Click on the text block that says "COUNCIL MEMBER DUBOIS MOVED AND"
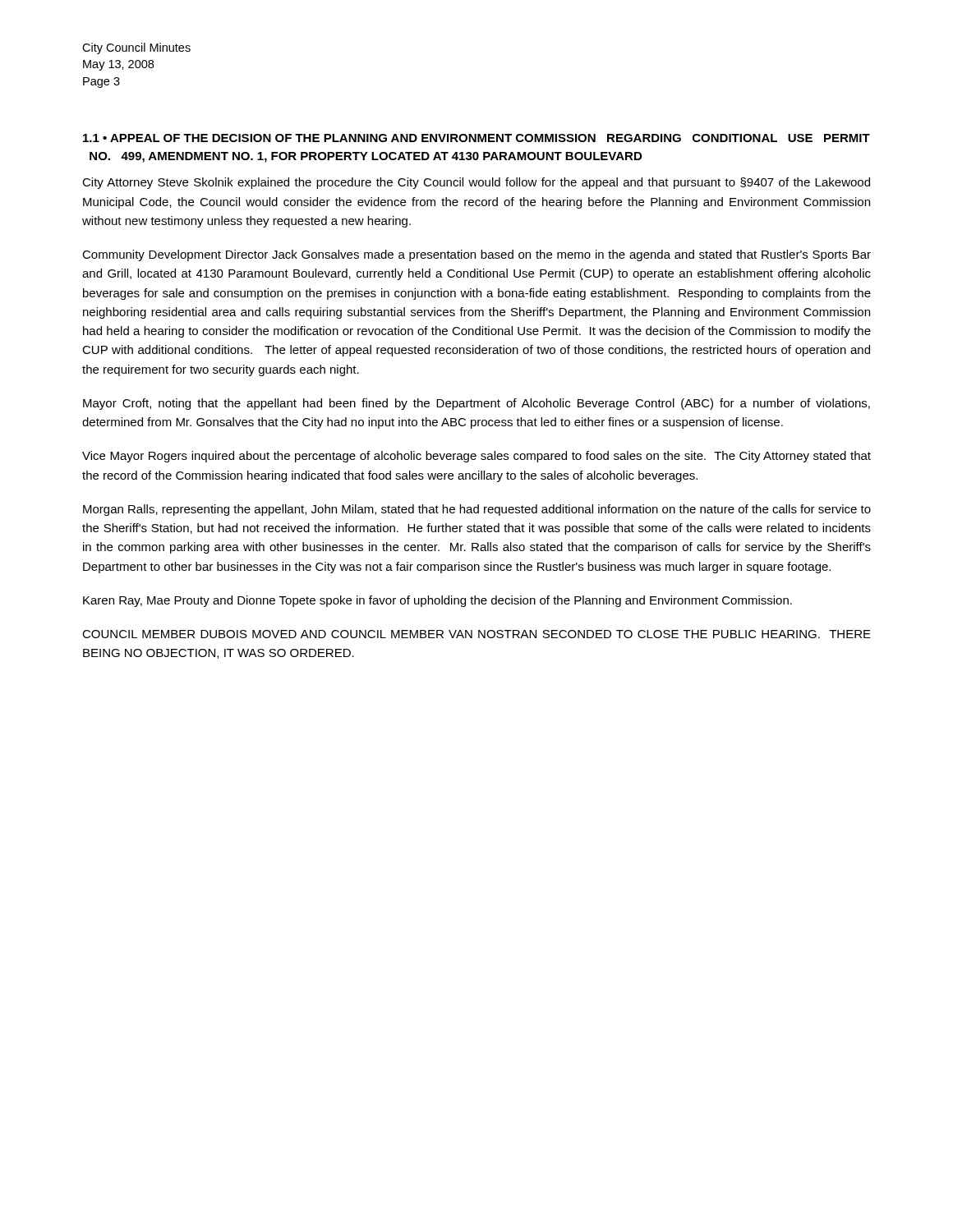953x1232 pixels. (x=476, y=643)
